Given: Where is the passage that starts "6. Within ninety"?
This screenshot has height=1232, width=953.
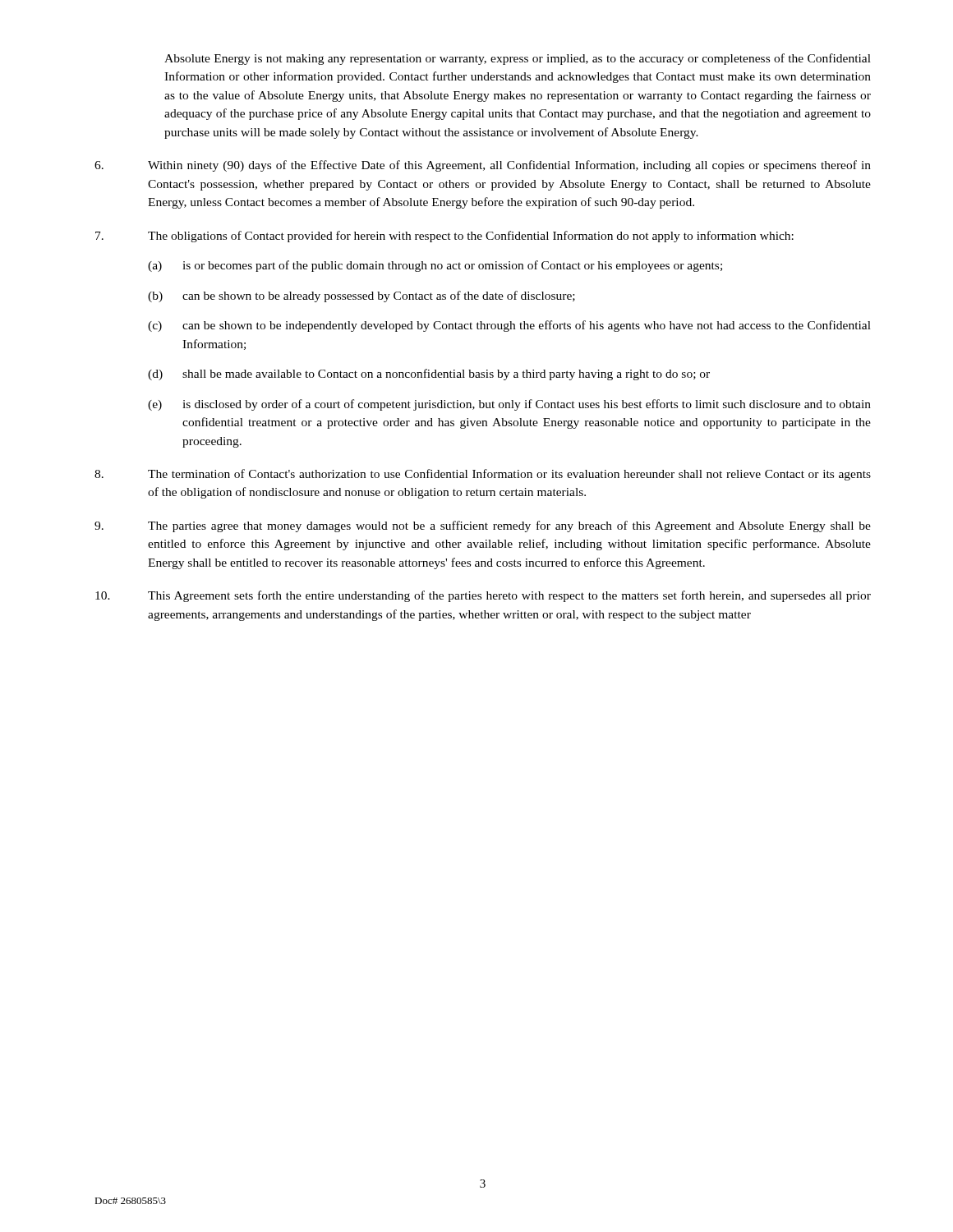Looking at the screenshot, I should (483, 184).
